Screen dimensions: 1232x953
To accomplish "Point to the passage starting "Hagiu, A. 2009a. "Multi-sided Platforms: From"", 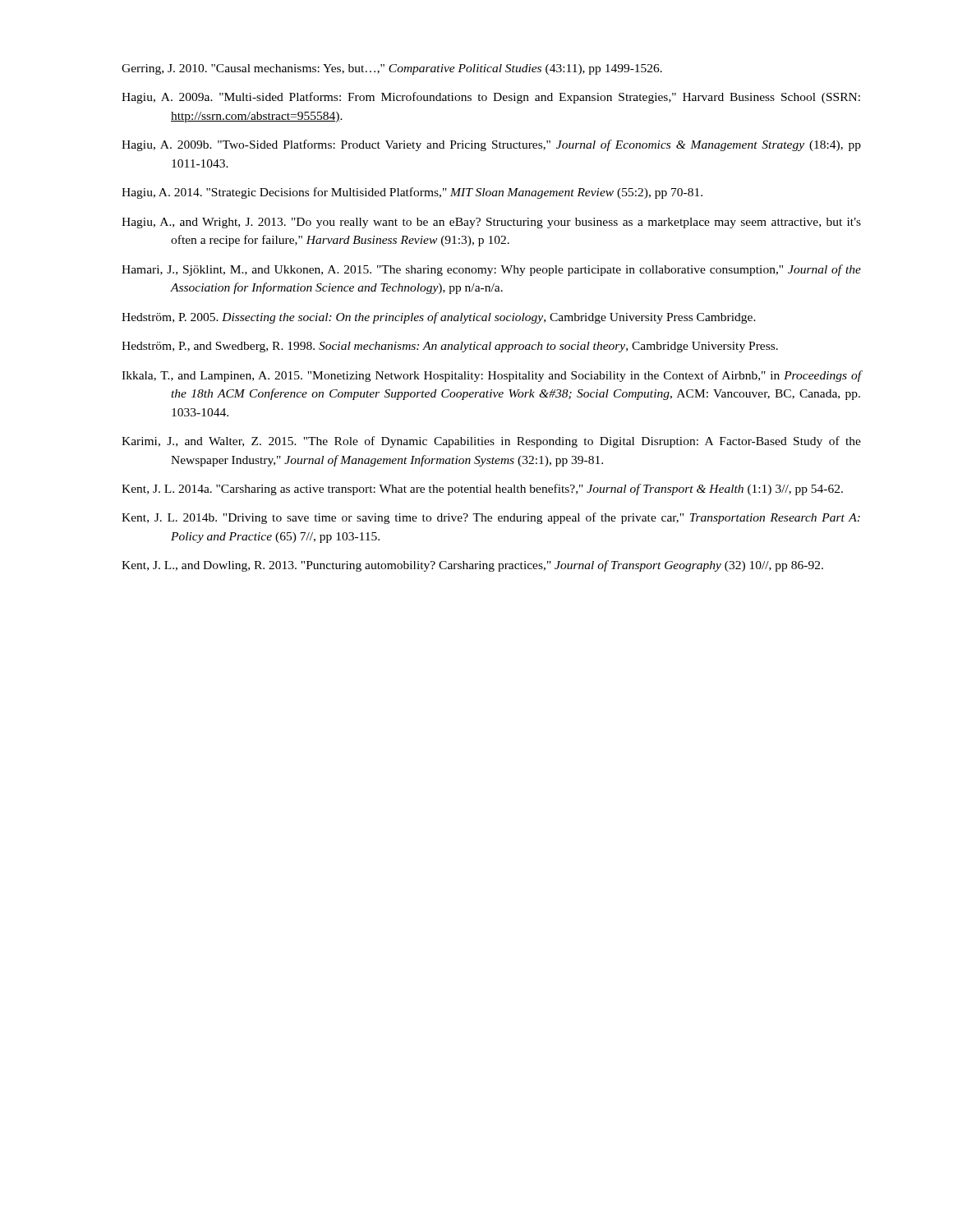I will [x=491, y=106].
